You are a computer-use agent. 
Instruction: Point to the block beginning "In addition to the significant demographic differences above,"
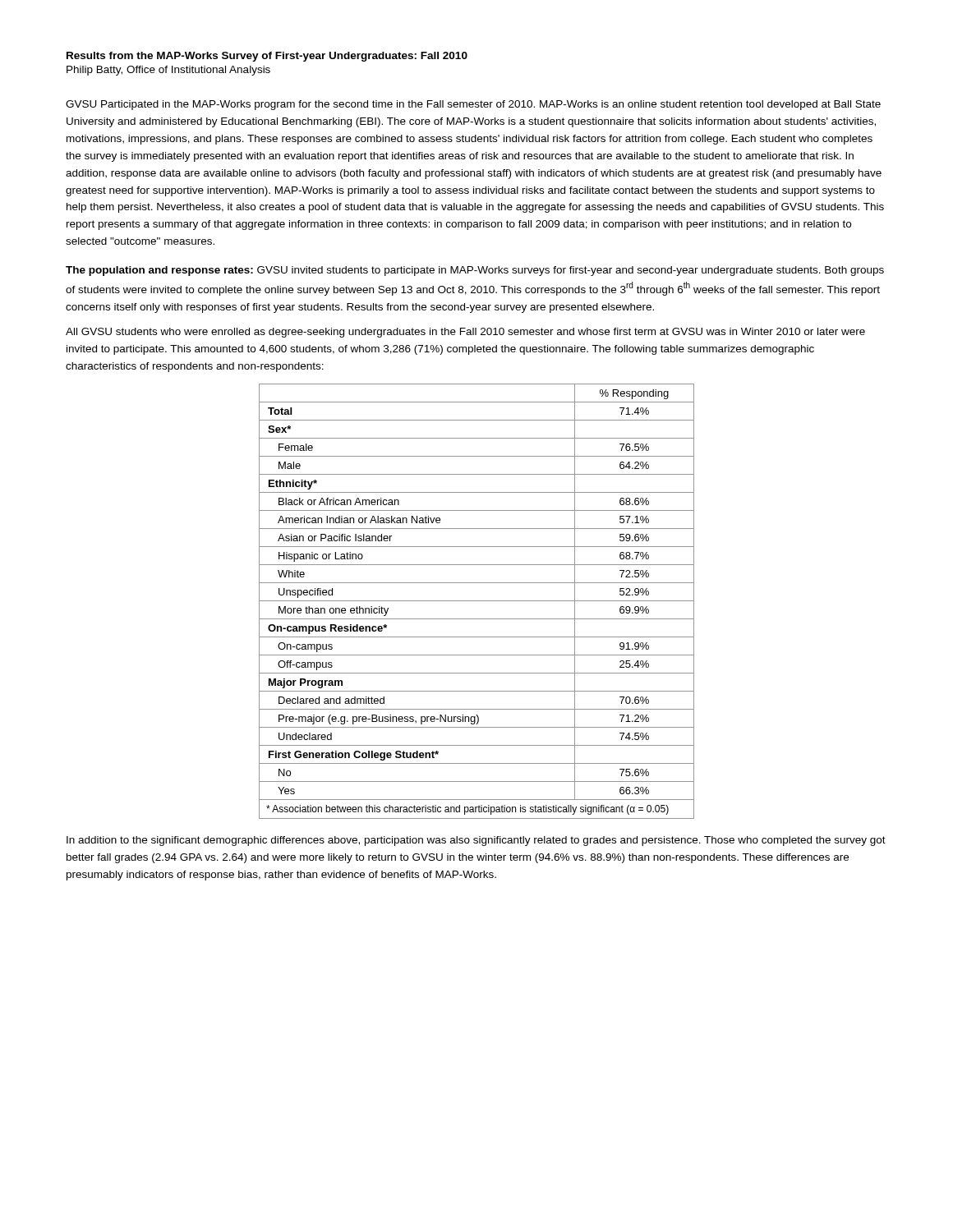(476, 857)
